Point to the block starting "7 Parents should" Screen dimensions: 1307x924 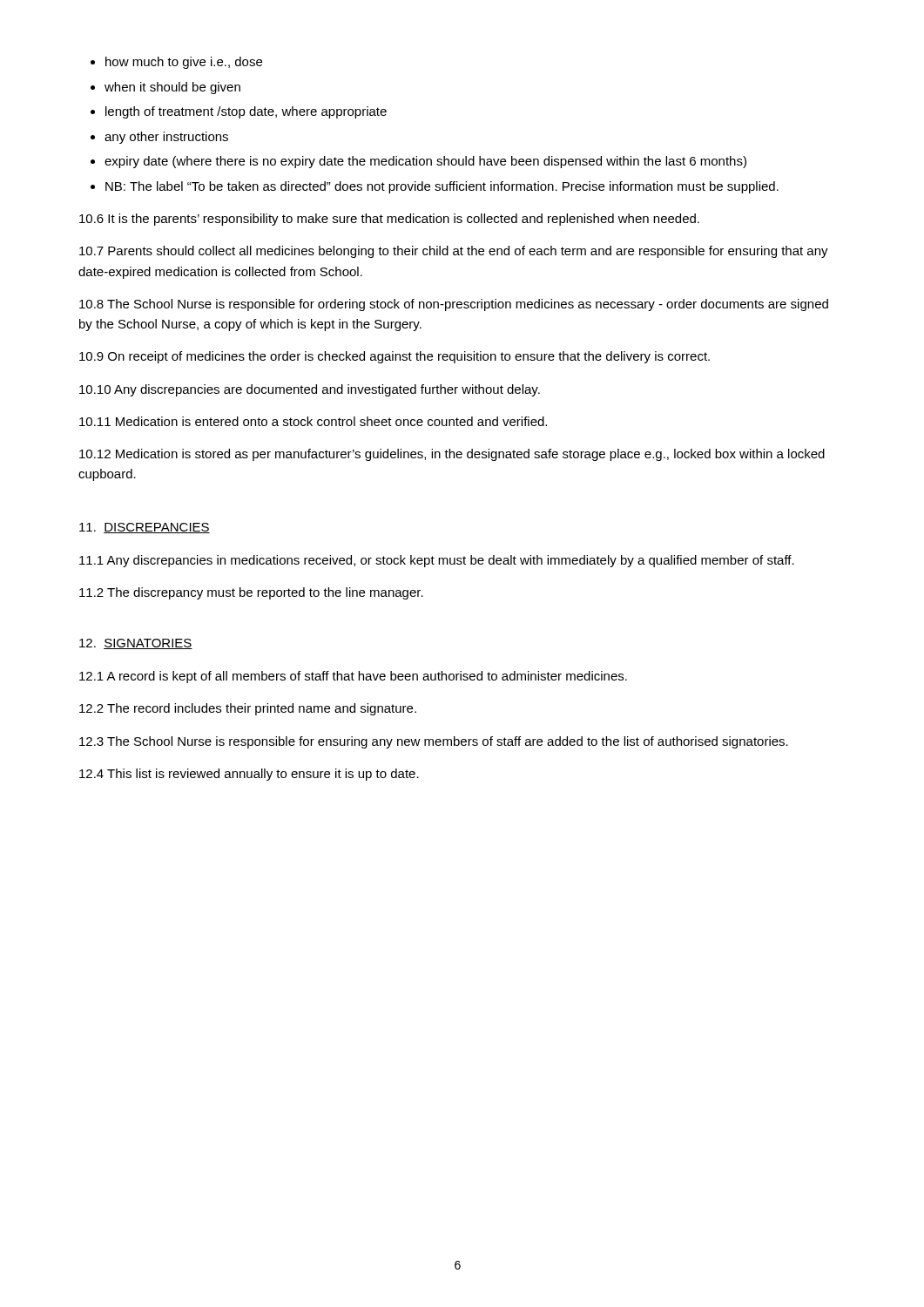(453, 261)
